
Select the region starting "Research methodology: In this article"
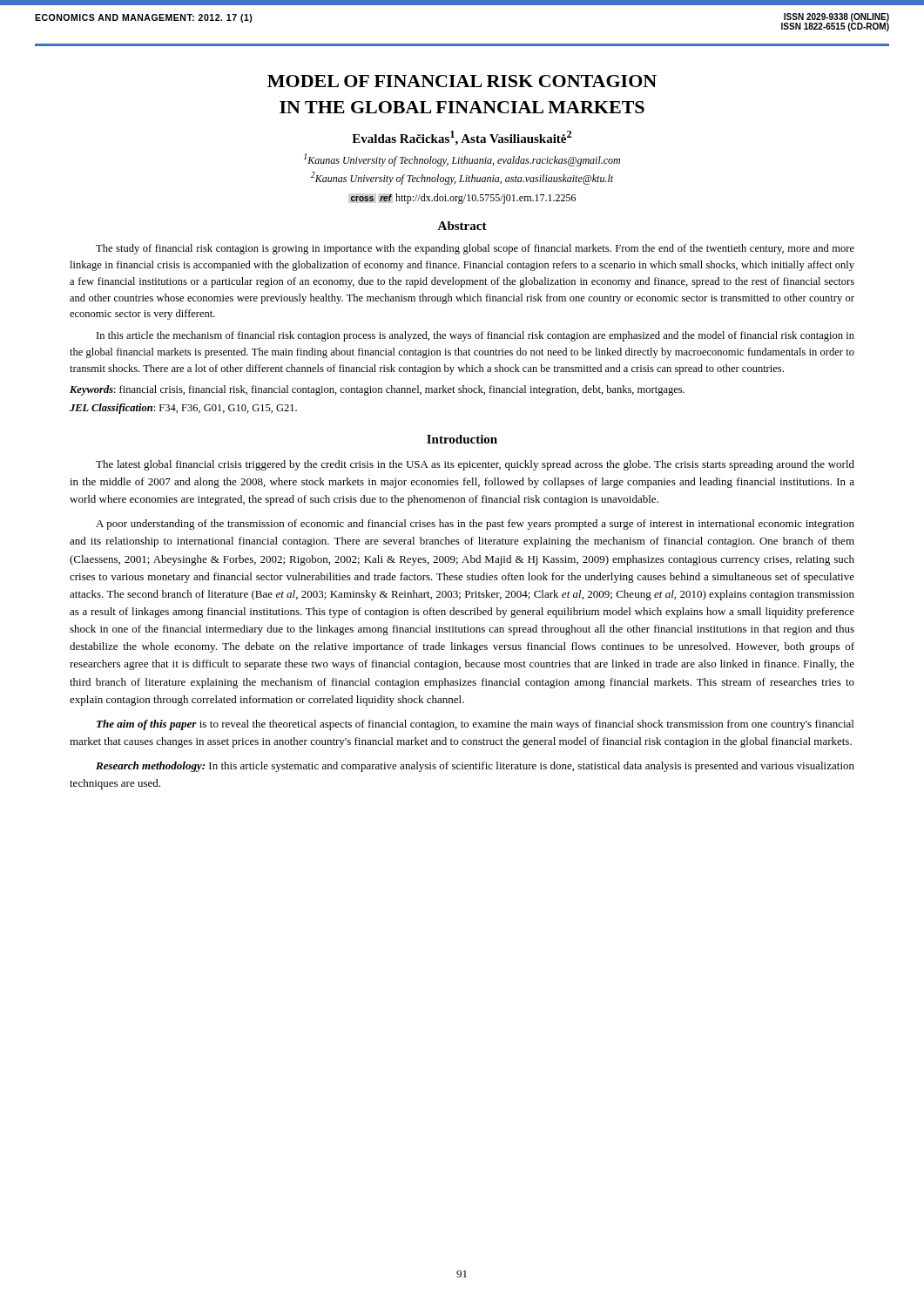[x=462, y=774]
